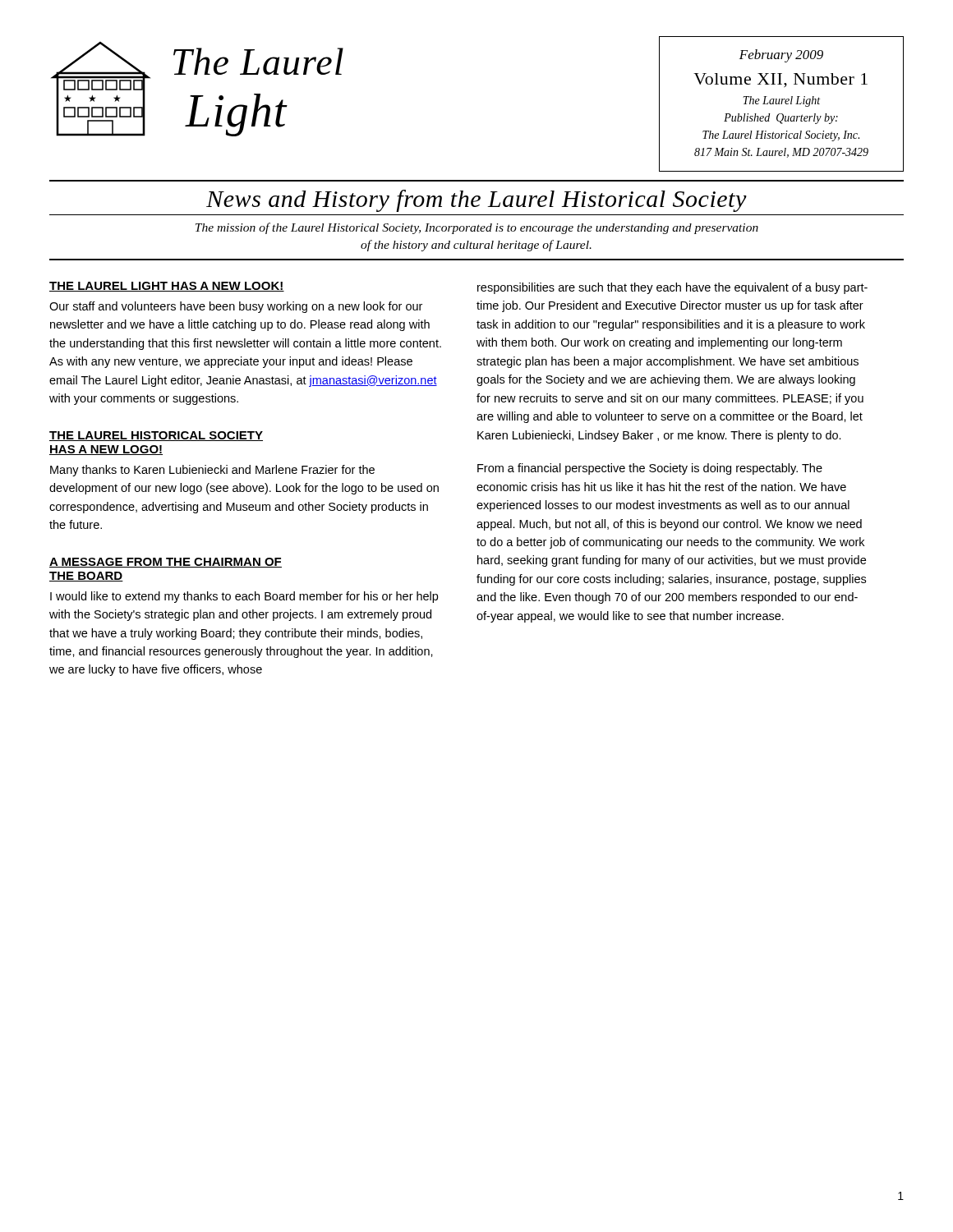The image size is (953, 1232).
Task: Where is the passage that starts "From a financial"?
Action: tap(672, 542)
